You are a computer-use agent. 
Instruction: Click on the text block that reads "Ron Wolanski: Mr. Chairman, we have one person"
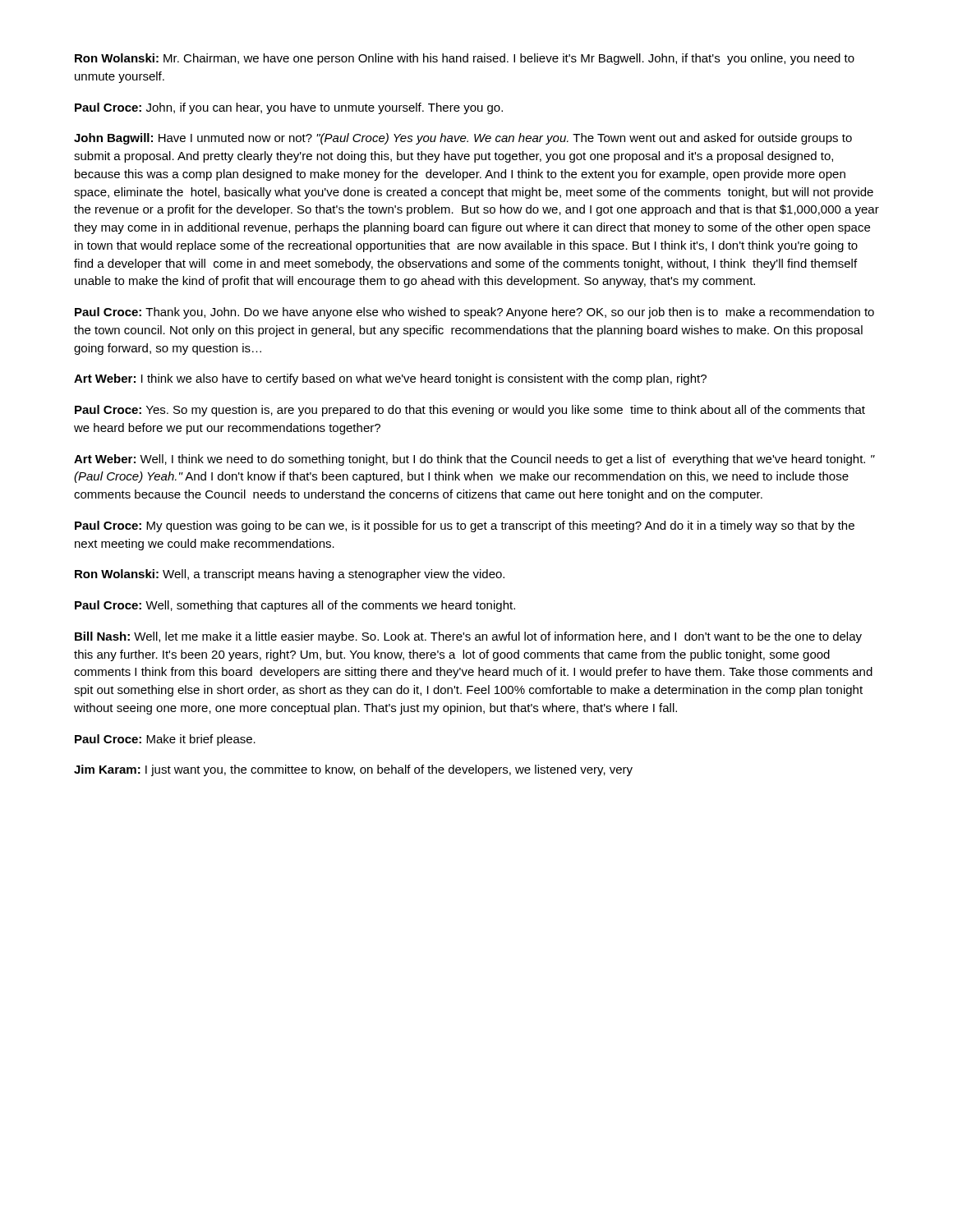coord(464,67)
